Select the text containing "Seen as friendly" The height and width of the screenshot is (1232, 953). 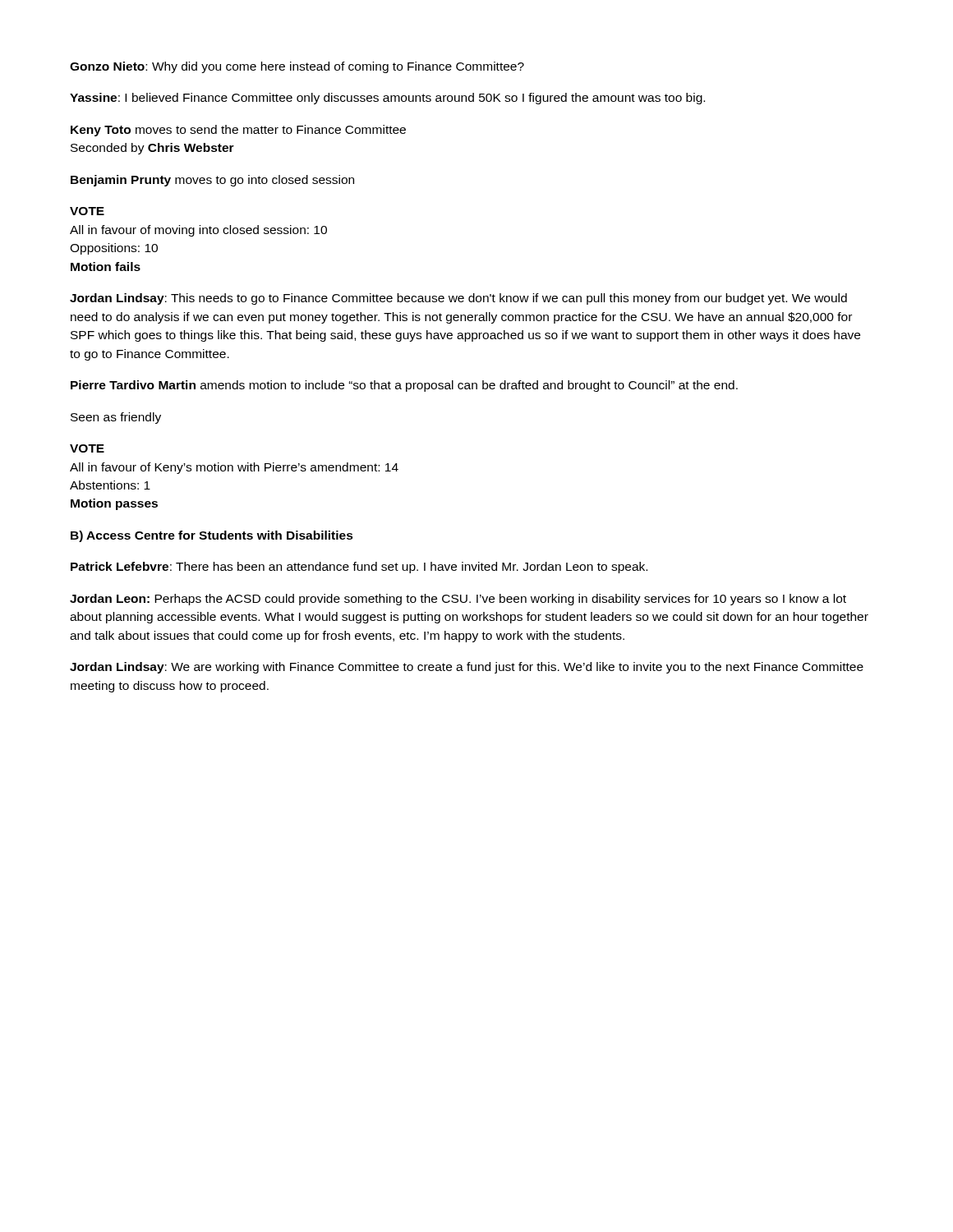(116, 416)
